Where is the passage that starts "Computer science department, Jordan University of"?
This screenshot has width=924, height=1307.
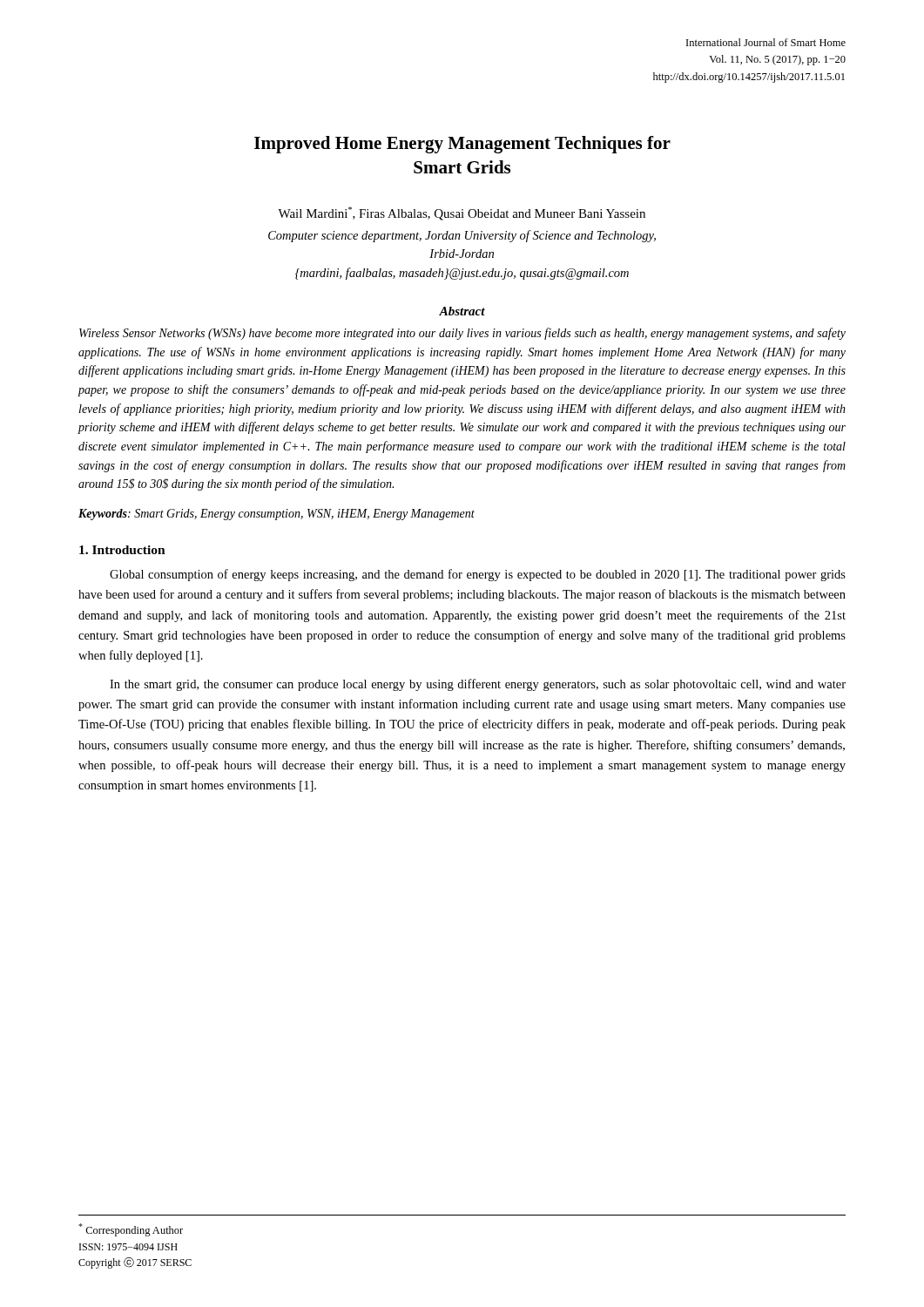pos(462,254)
